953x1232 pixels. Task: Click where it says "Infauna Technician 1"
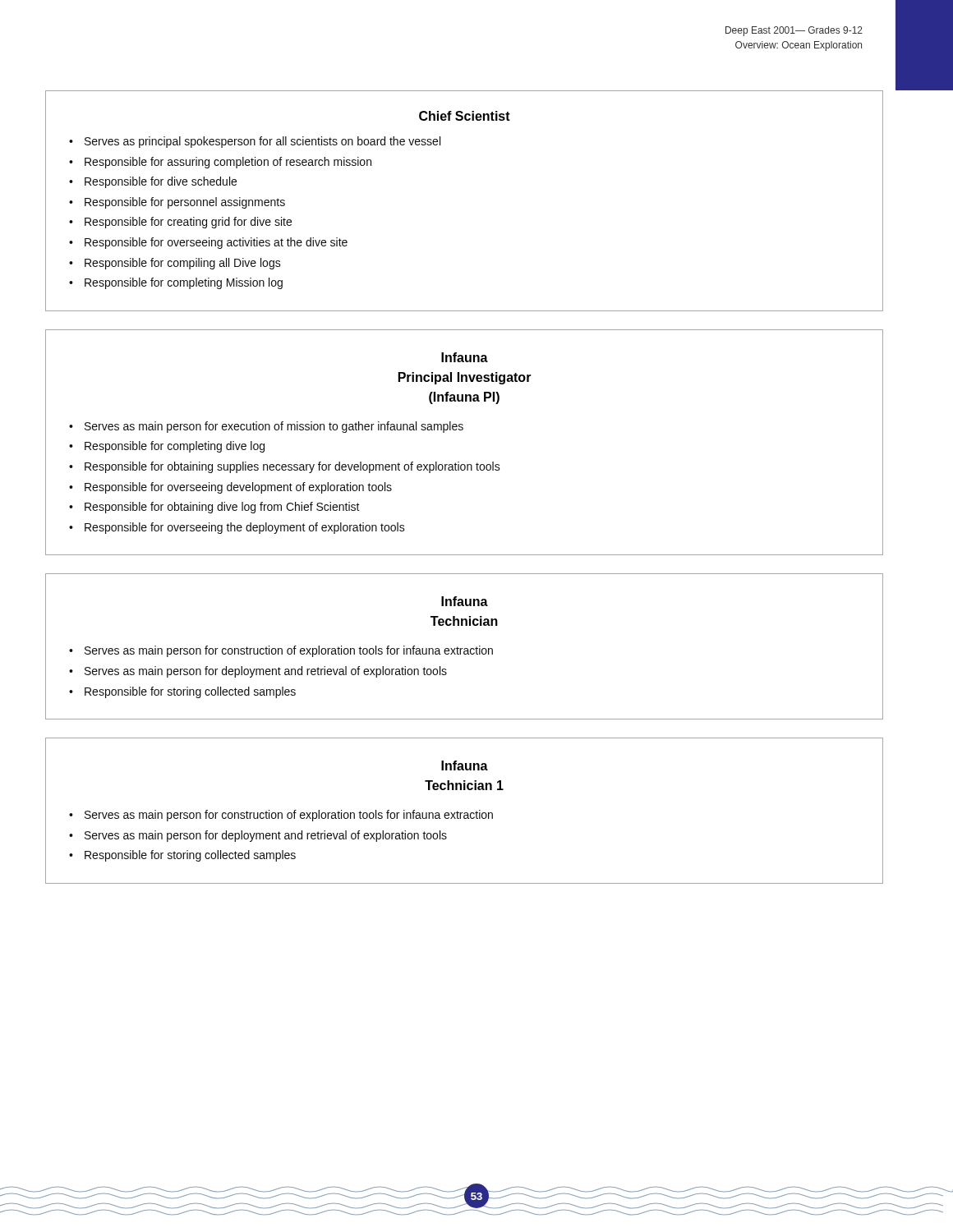[464, 776]
